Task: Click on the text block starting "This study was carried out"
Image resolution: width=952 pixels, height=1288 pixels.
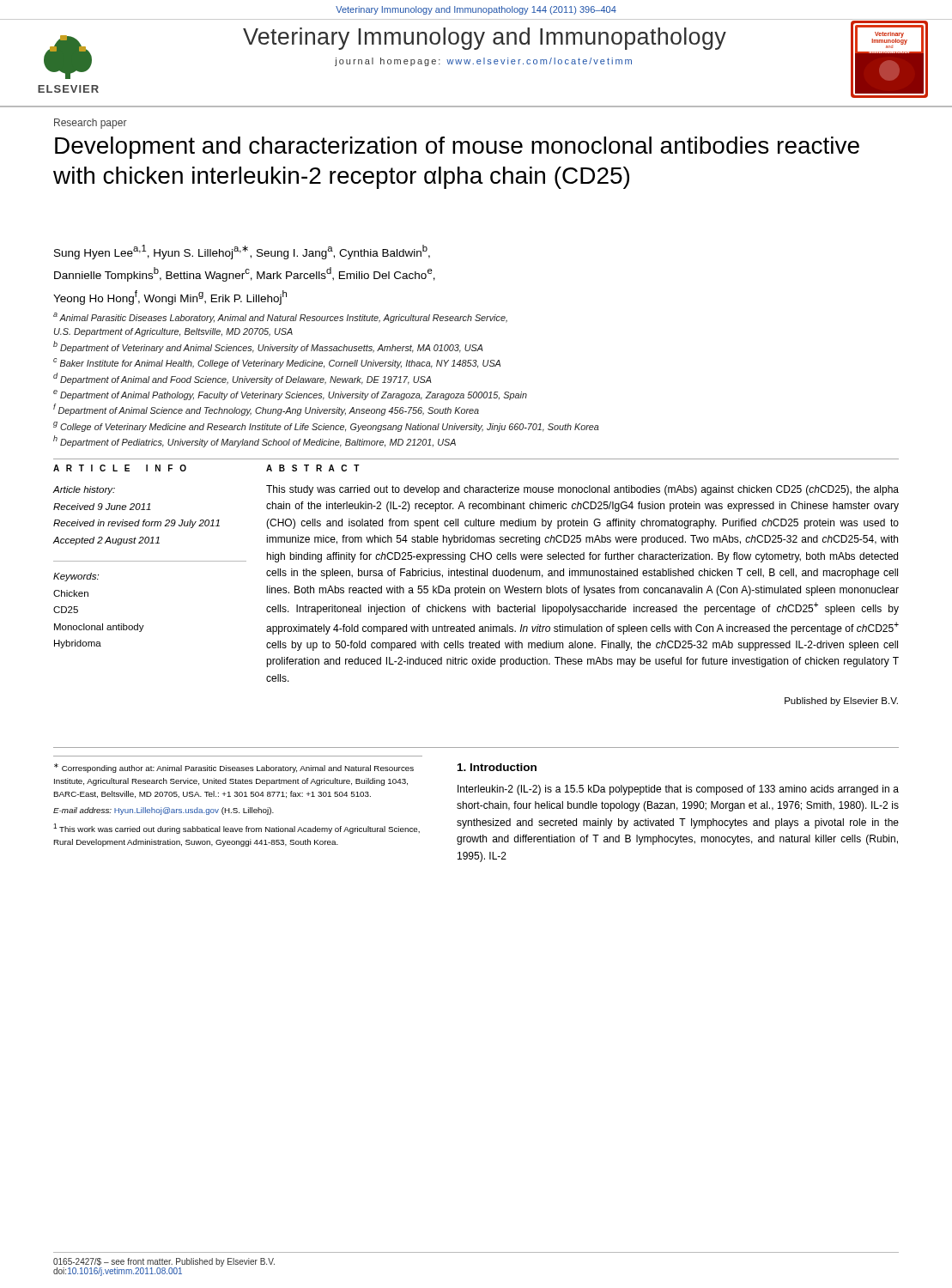Action: coord(582,584)
